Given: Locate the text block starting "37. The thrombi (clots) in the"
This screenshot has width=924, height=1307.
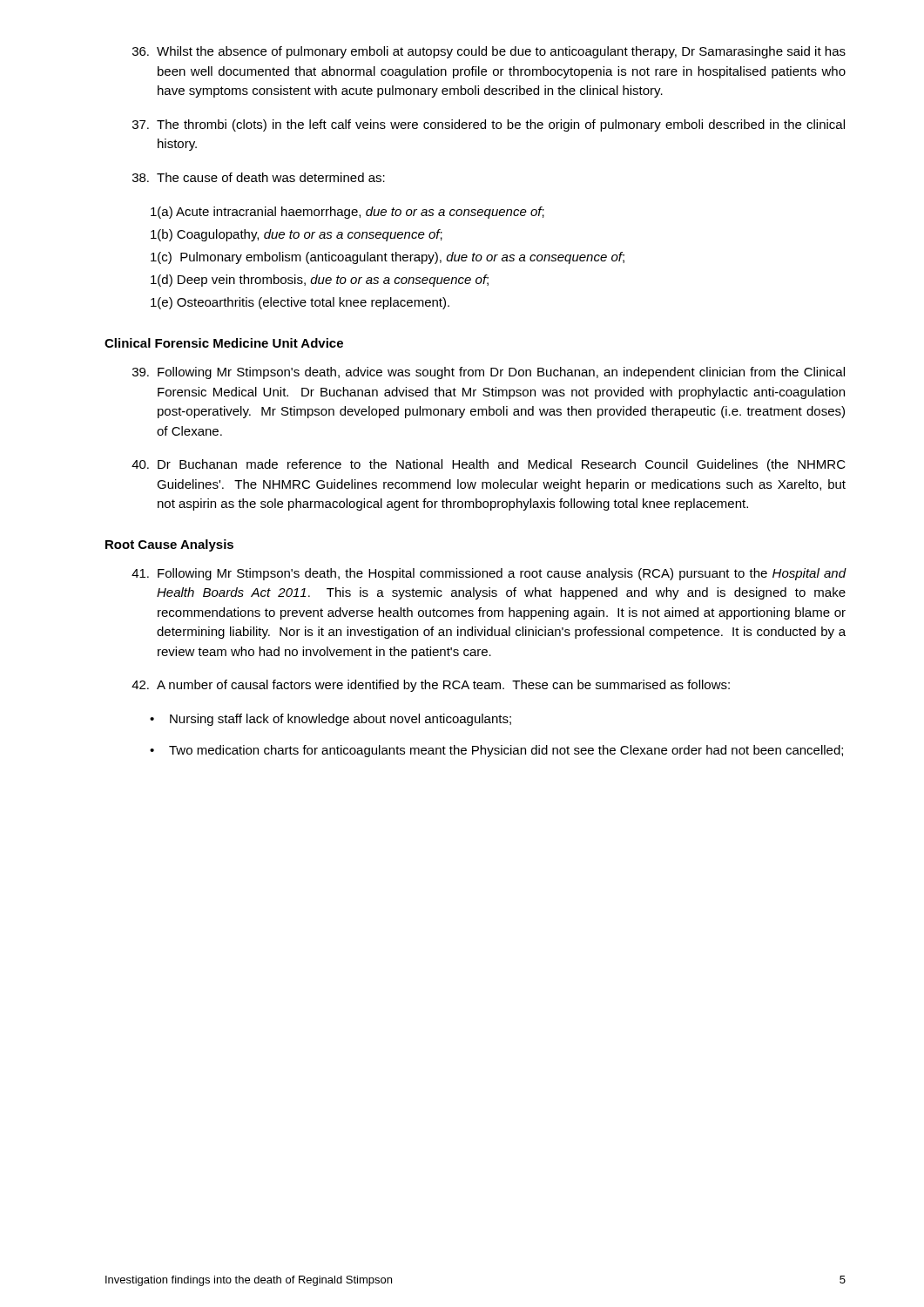Looking at the screenshot, I should point(475,134).
